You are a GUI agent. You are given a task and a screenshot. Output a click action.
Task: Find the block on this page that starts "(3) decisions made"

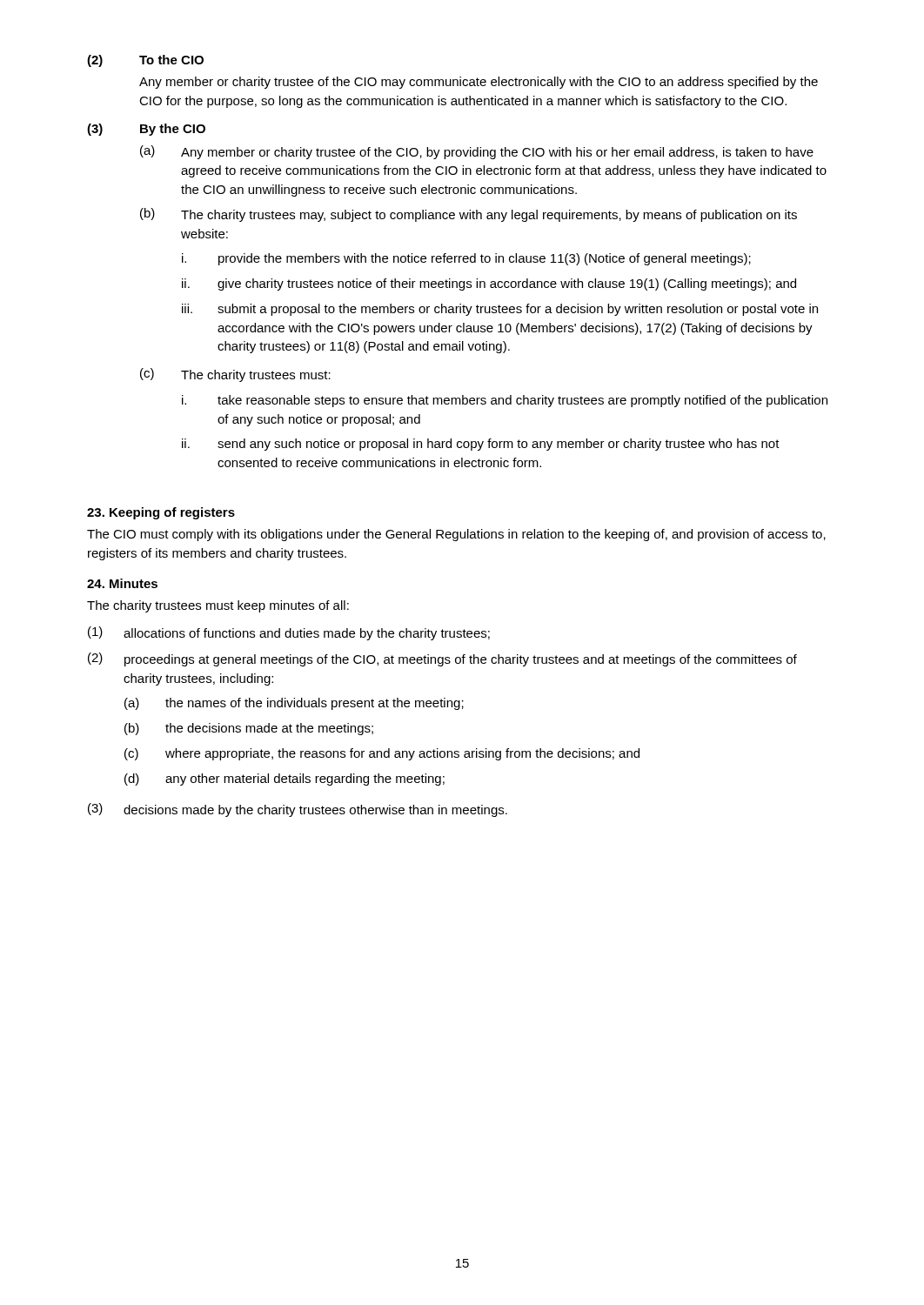pyautogui.click(x=462, y=810)
